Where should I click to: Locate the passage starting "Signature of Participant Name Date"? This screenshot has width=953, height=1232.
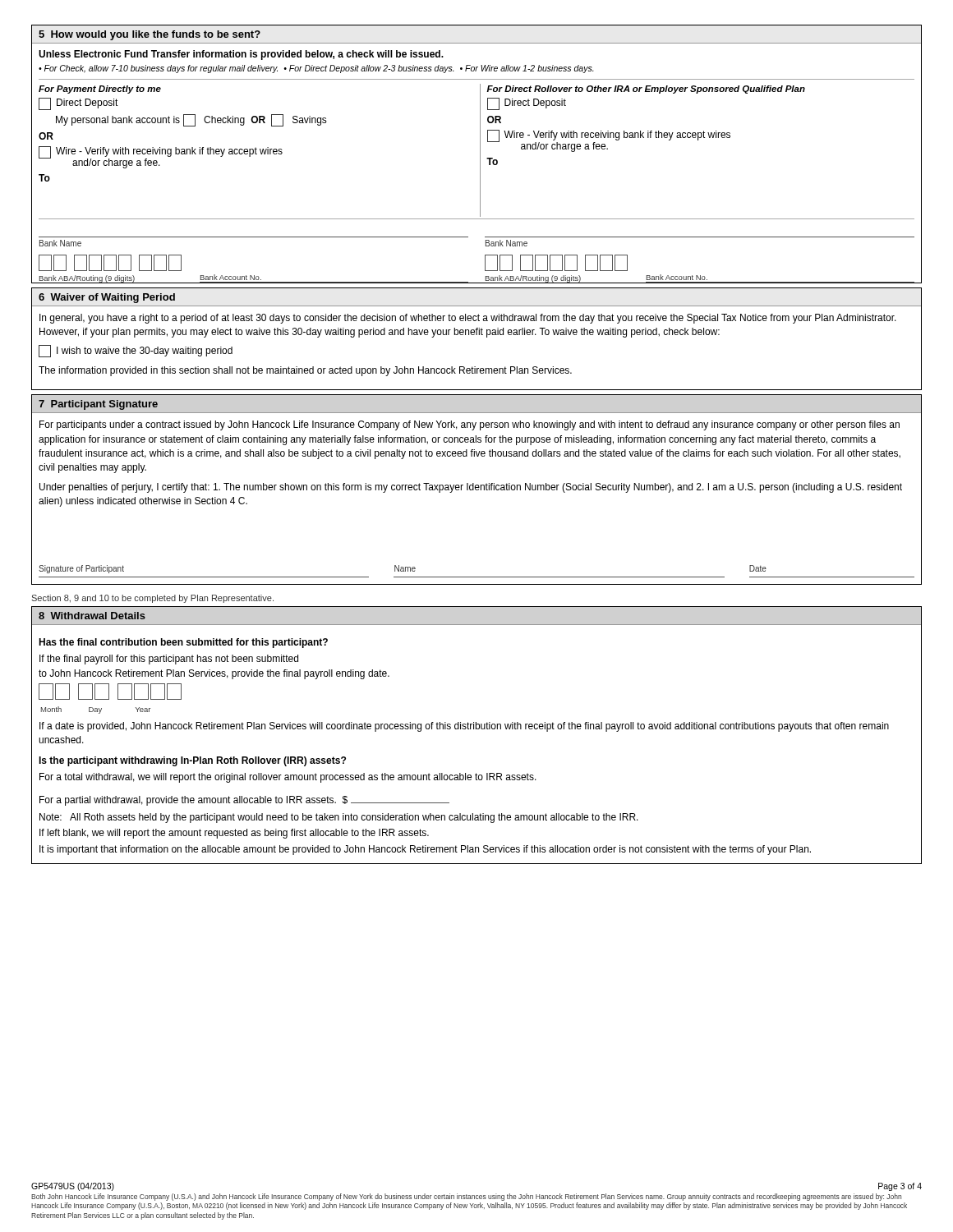[x=403, y=569]
